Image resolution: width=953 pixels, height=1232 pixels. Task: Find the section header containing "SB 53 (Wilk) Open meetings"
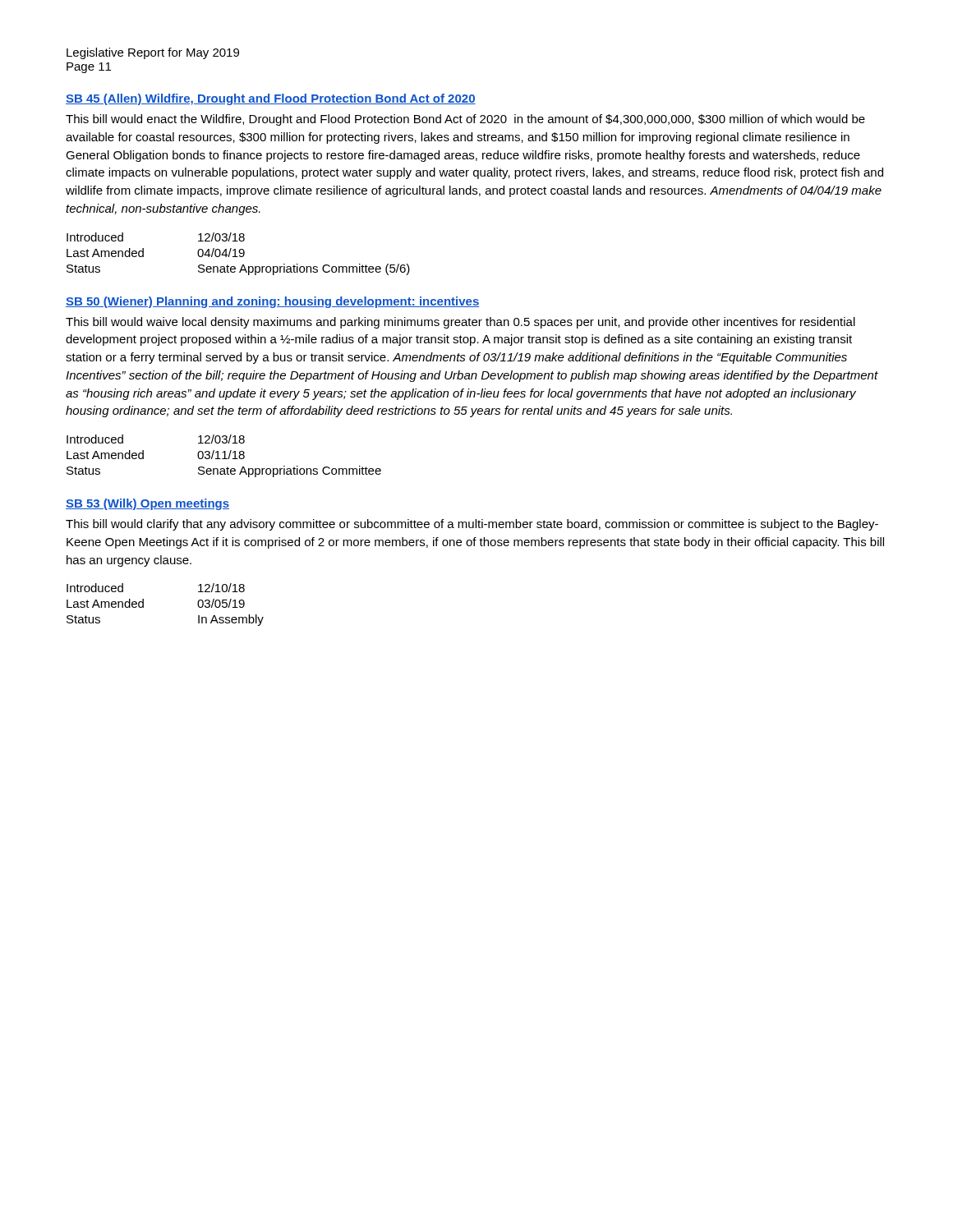tap(148, 503)
